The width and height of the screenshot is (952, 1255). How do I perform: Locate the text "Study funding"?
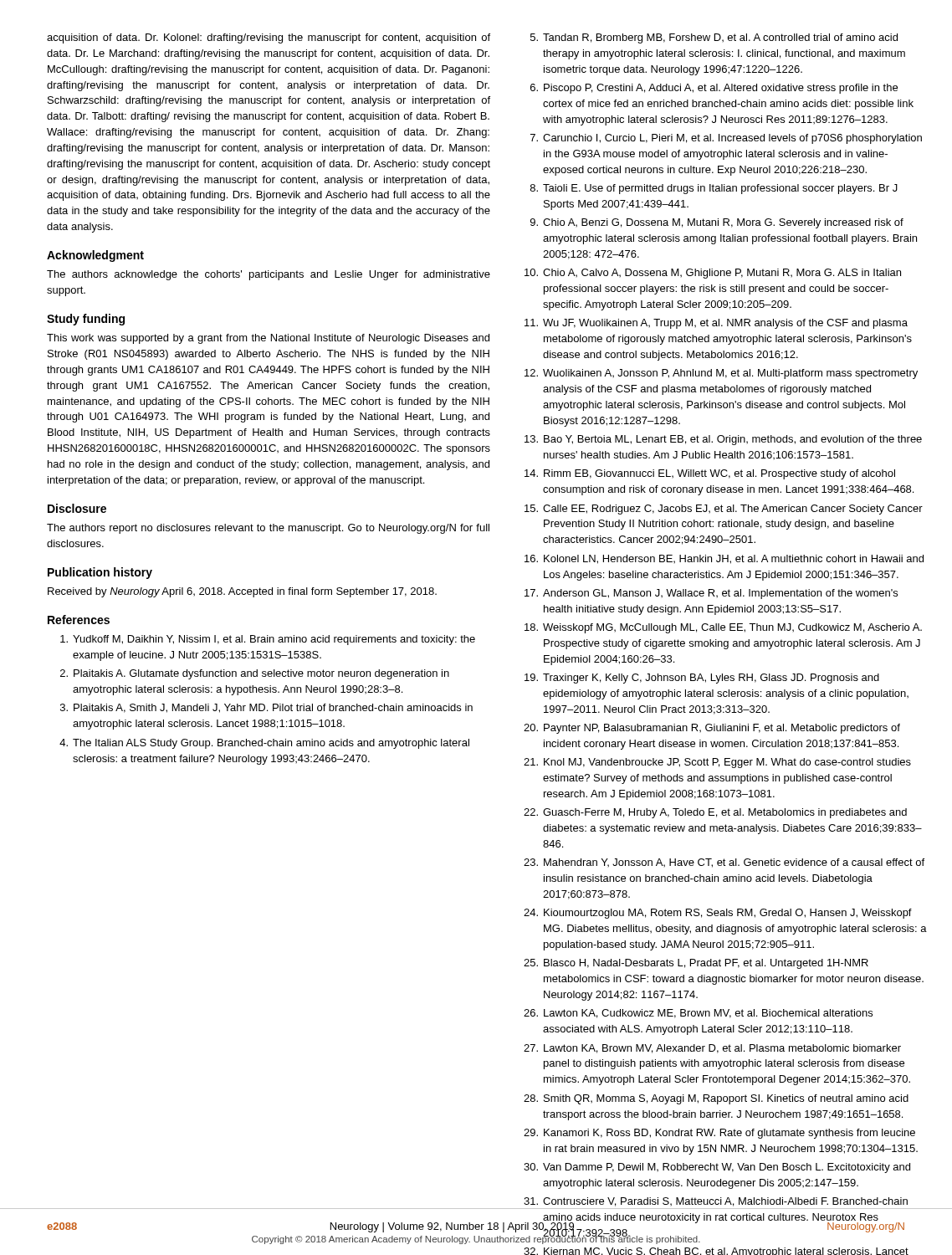point(86,319)
